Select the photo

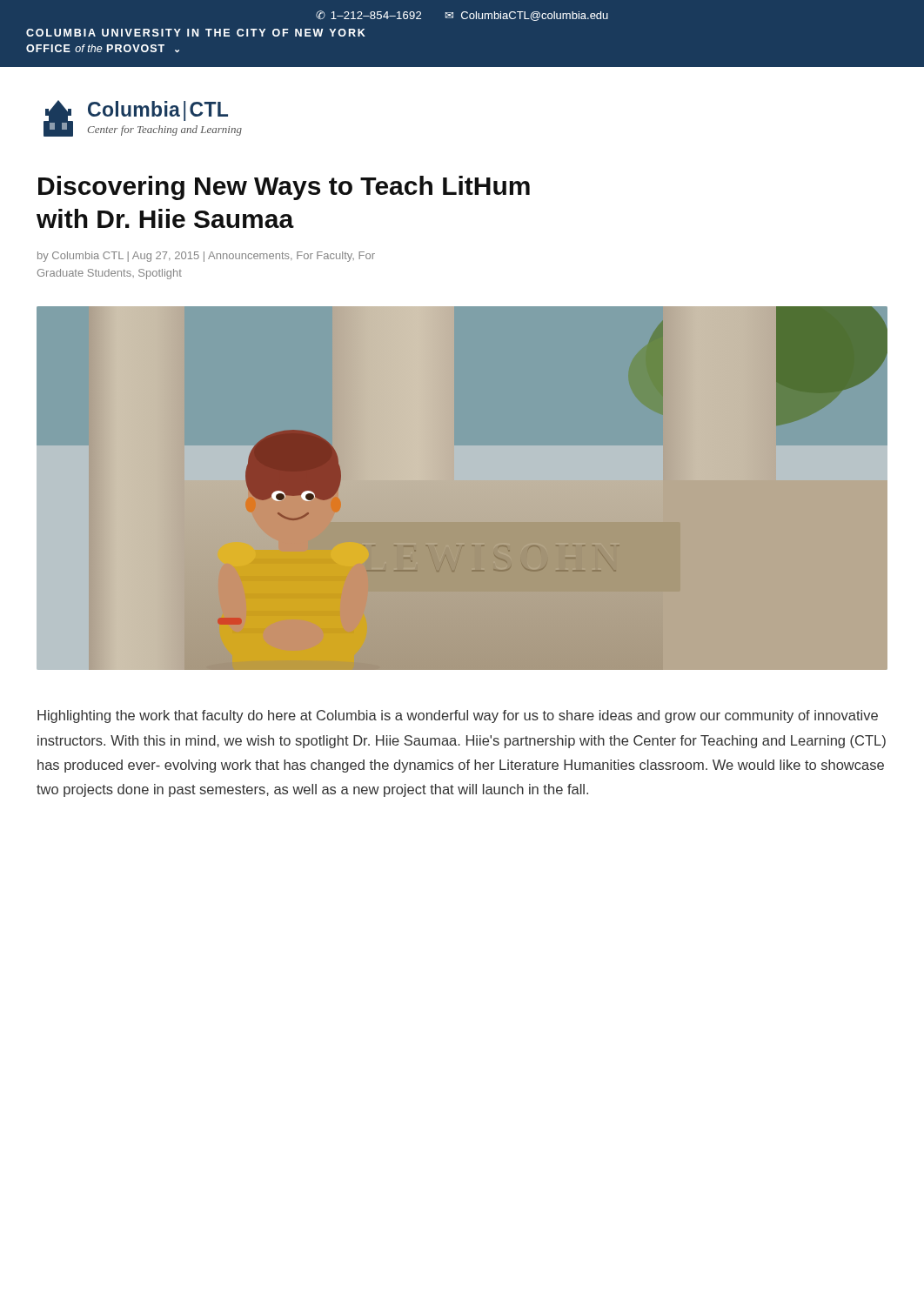pos(462,488)
